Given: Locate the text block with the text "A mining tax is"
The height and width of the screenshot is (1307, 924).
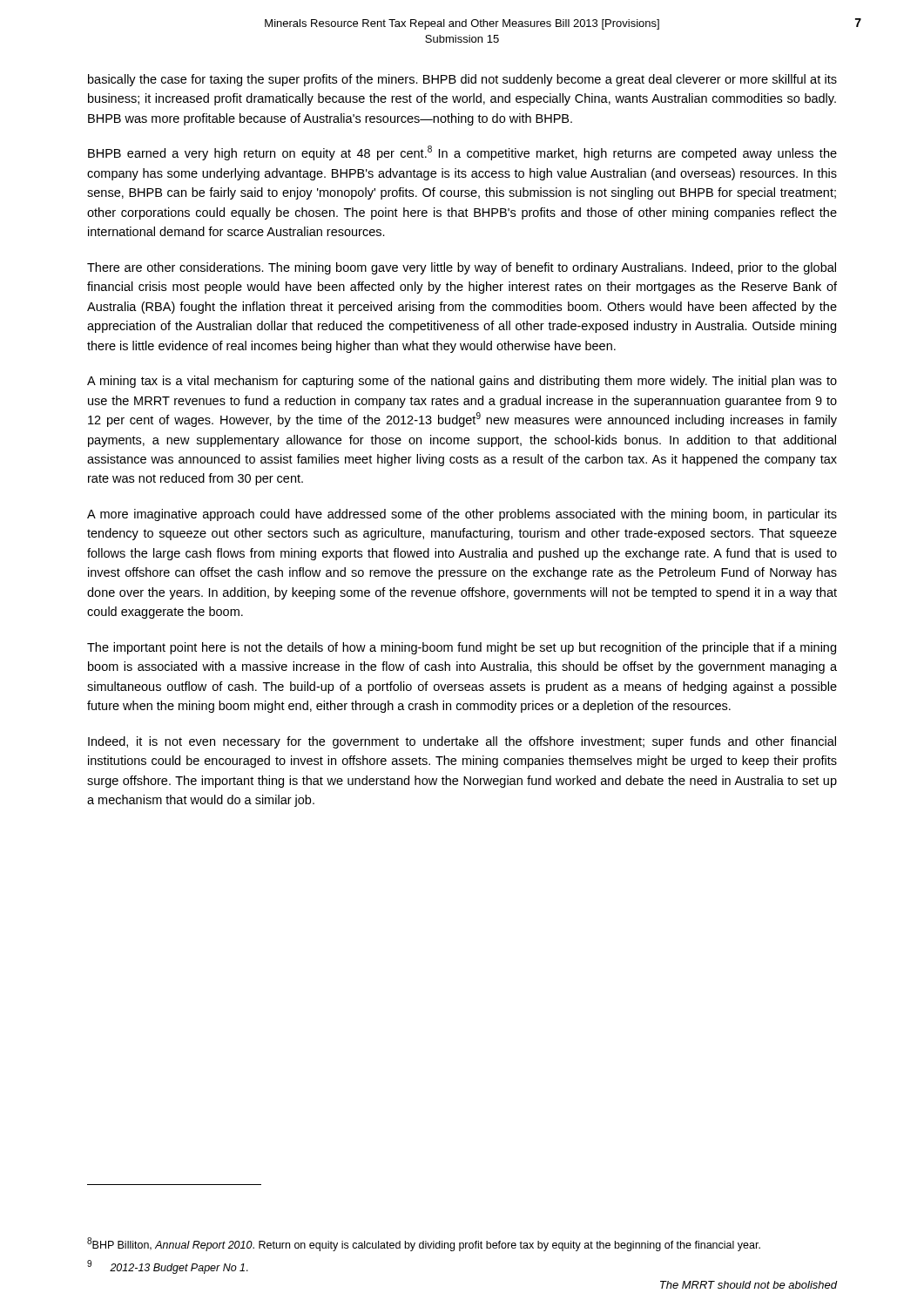Looking at the screenshot, I should click(462, 430).
